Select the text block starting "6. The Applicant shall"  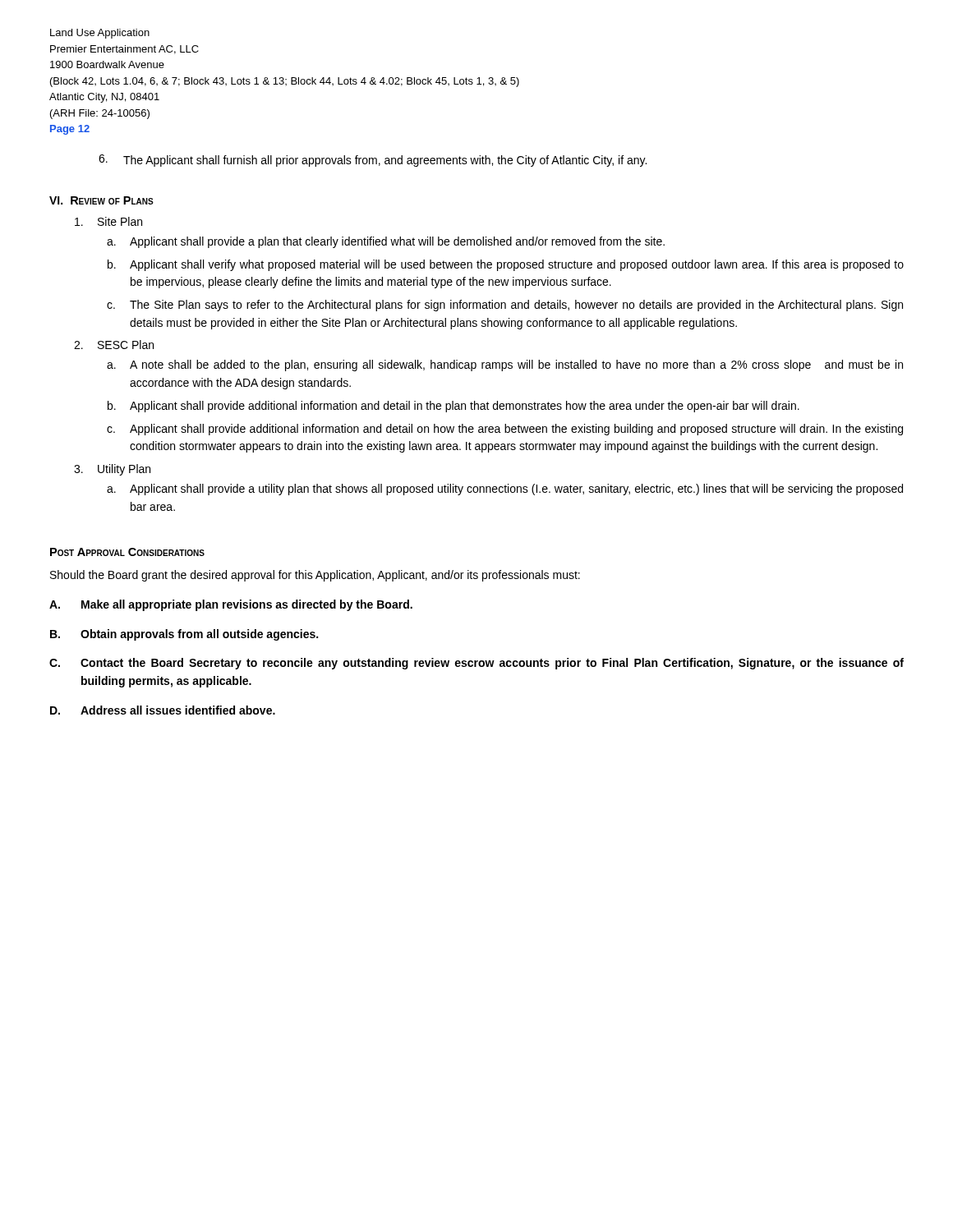pyautogui.click(x=373, y=161)
